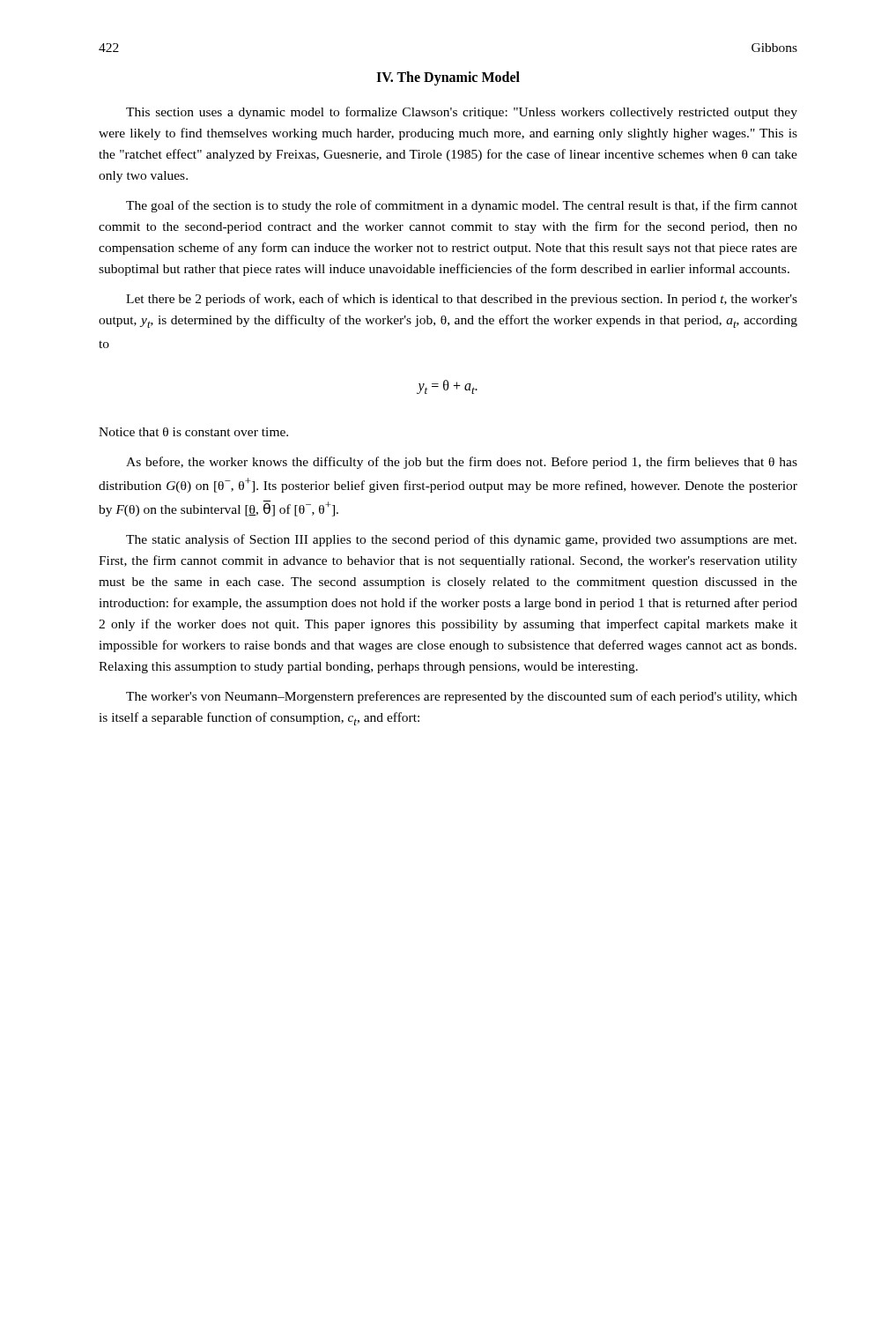Find the block on this page that starts "The worker's von Neumann–Morgenstern preferences are represented by"
Viewport: 896px width, 1322px height.
[x=448, y=709]
